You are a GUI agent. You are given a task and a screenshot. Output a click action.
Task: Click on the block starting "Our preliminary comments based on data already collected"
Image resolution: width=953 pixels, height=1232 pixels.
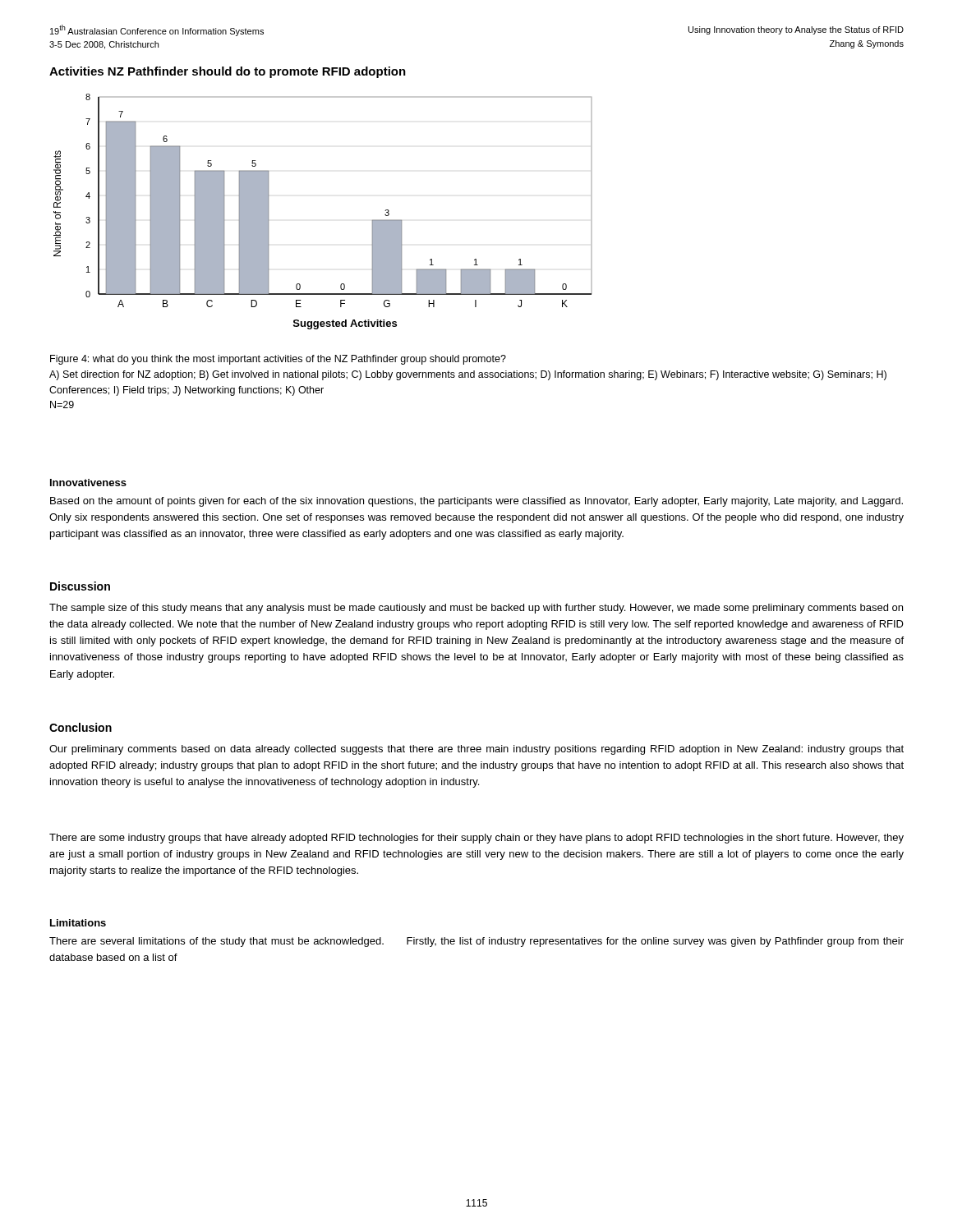(x=476, y=765)
